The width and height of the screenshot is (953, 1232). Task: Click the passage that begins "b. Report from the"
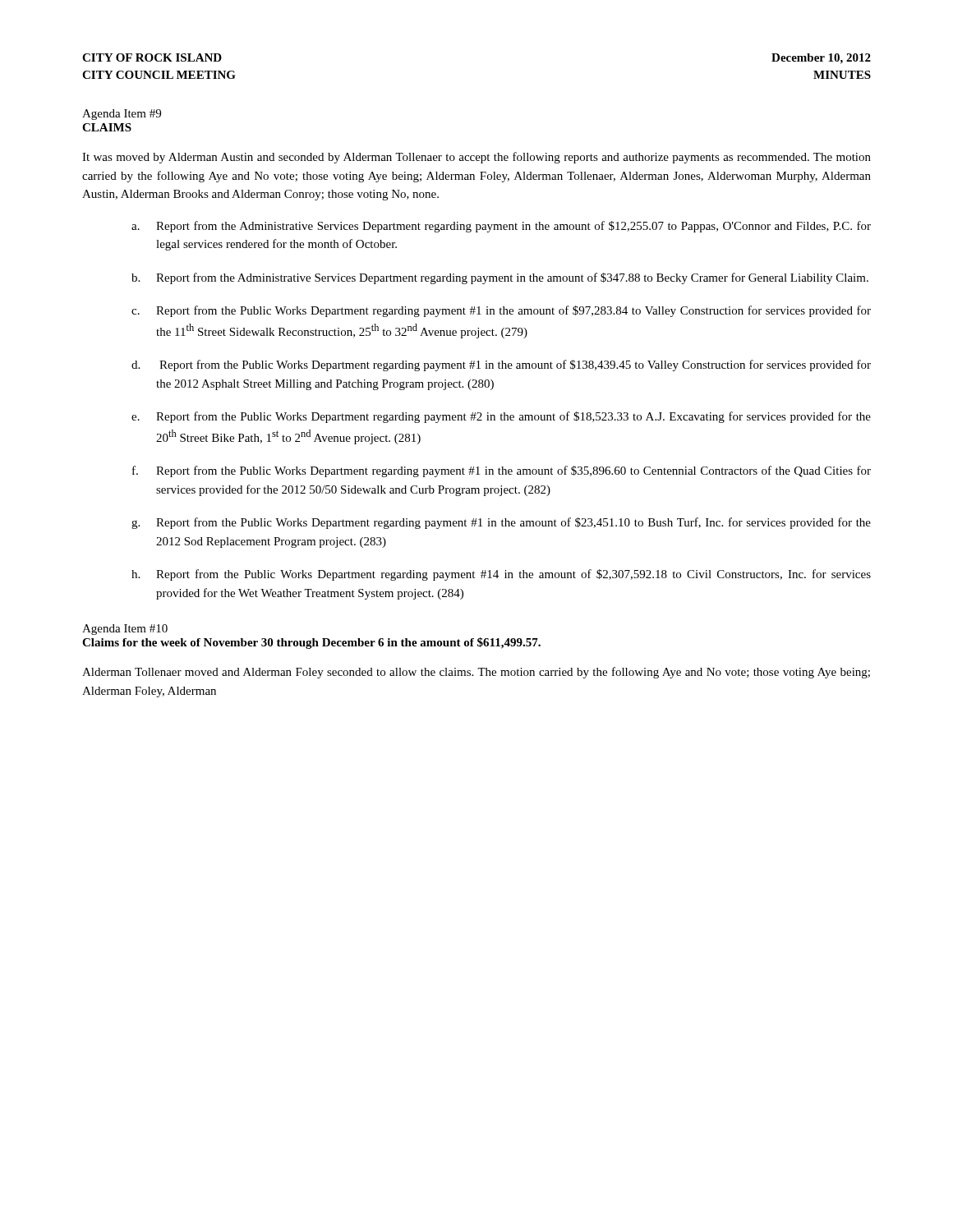click(x=501, y=277)
